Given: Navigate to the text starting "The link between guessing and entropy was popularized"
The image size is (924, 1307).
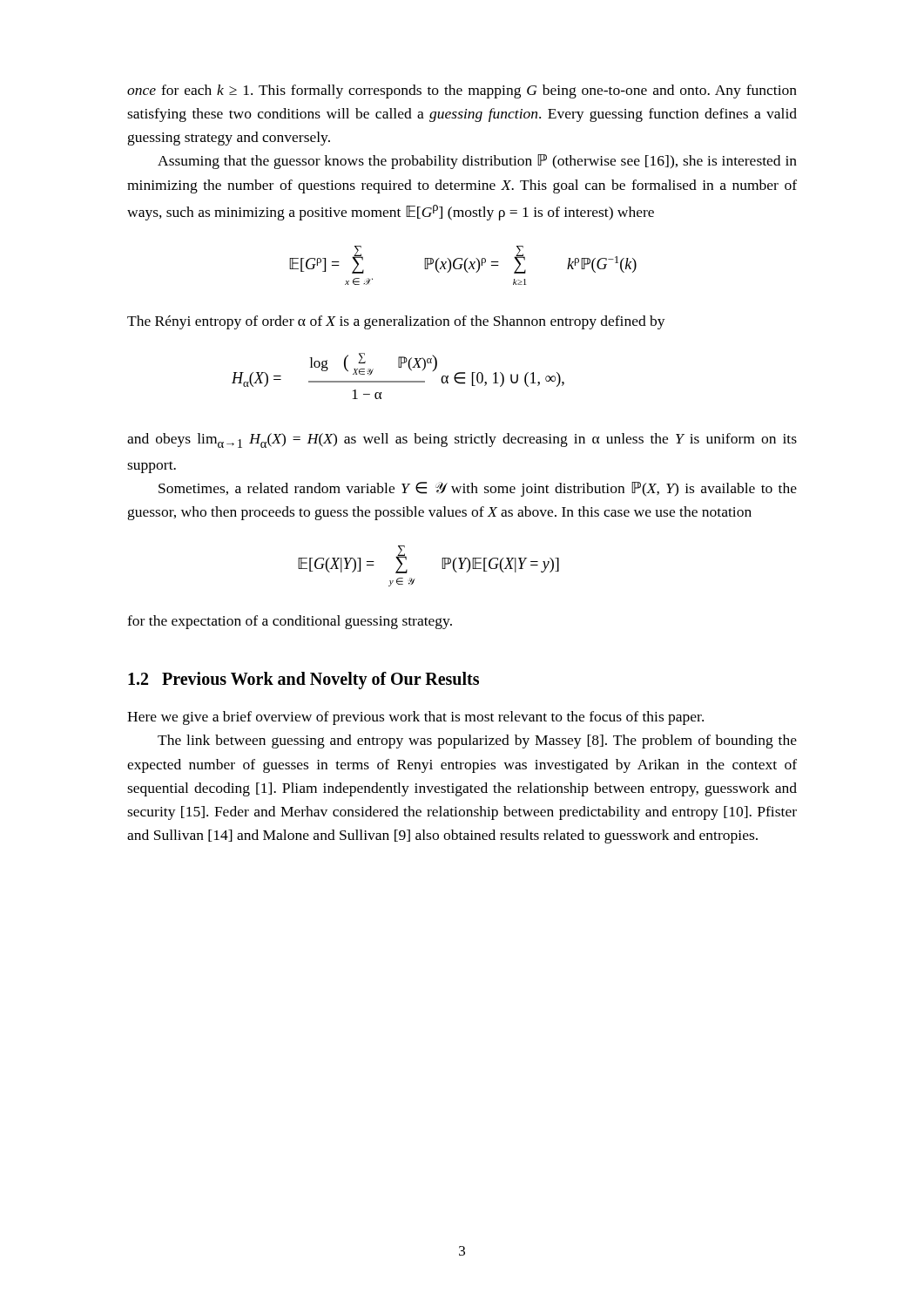Looking at the screenshot, I should 462,788.
